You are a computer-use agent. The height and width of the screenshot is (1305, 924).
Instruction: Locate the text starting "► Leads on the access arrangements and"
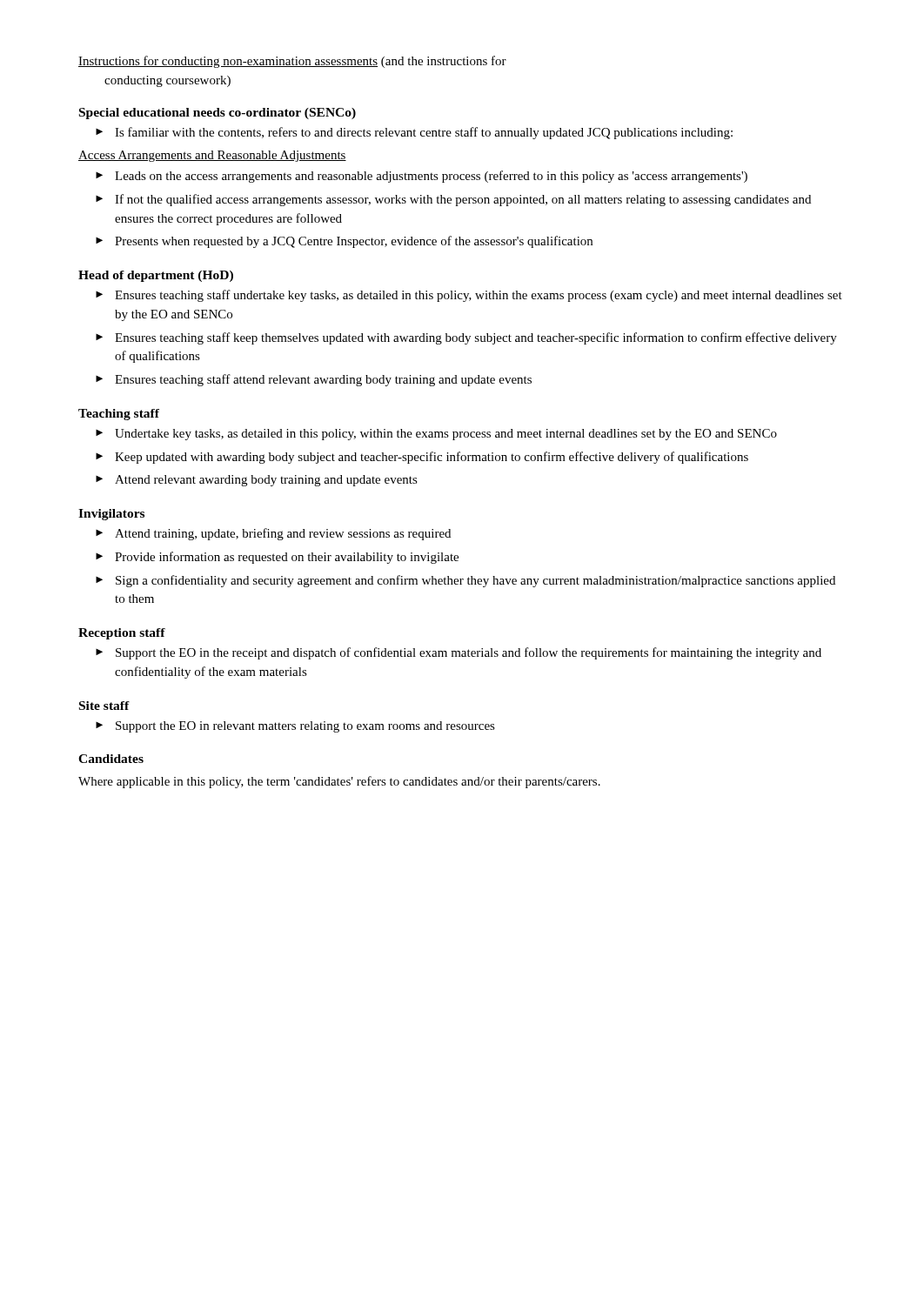tap(421, 177)
